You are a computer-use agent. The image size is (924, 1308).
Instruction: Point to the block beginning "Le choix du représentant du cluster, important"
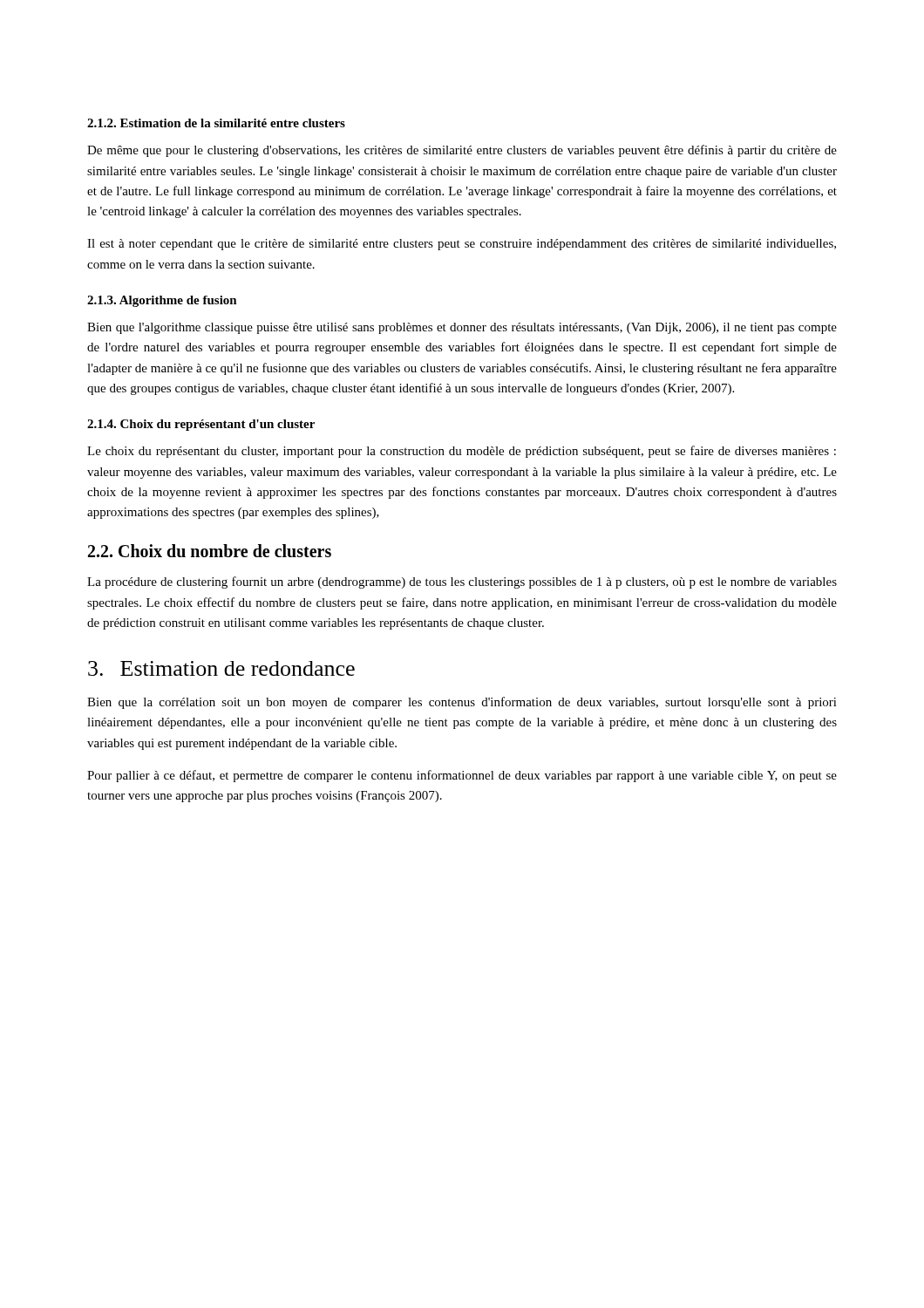[462, 482]
